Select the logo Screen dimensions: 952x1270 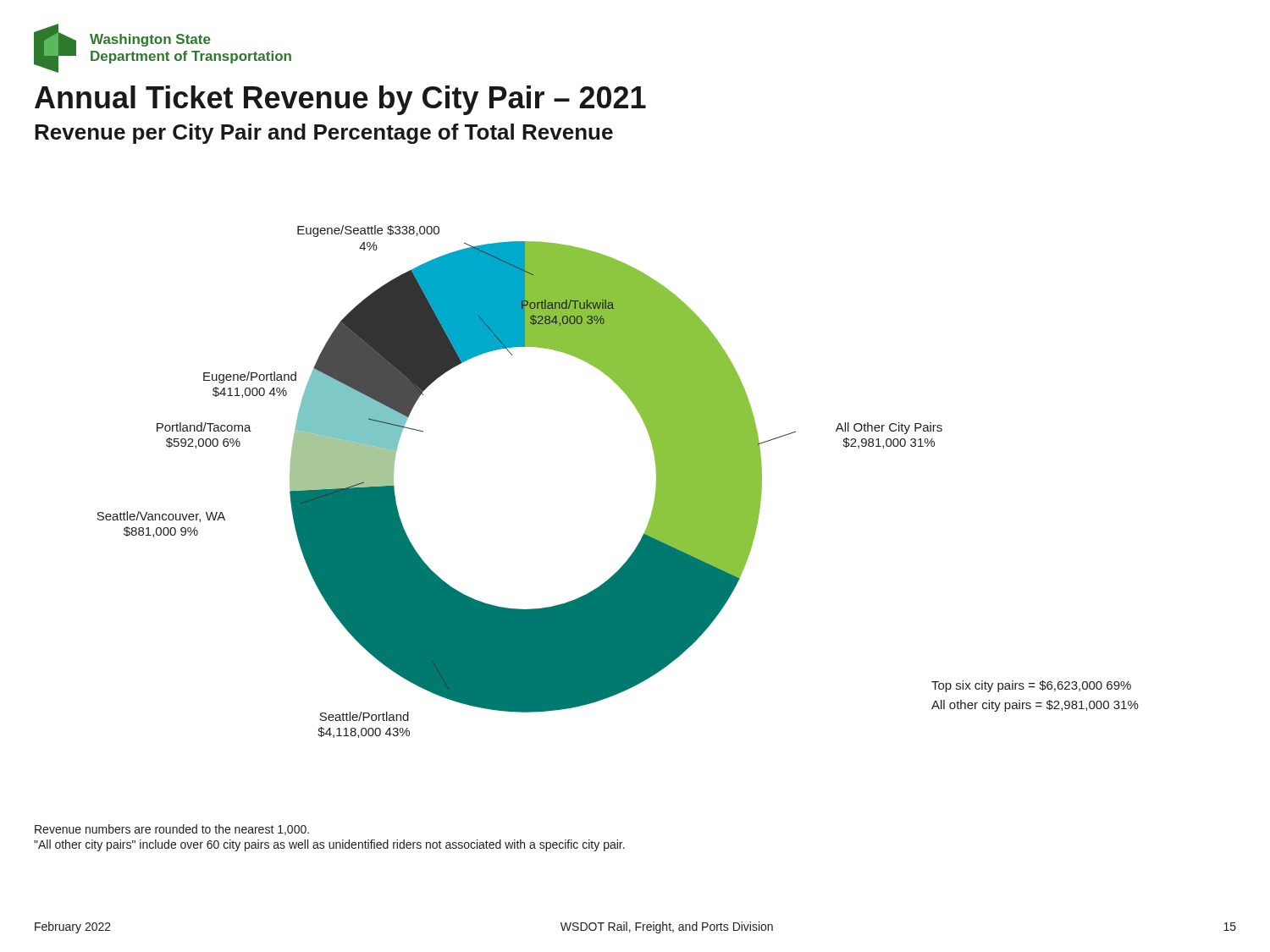(x=163, y=48)
